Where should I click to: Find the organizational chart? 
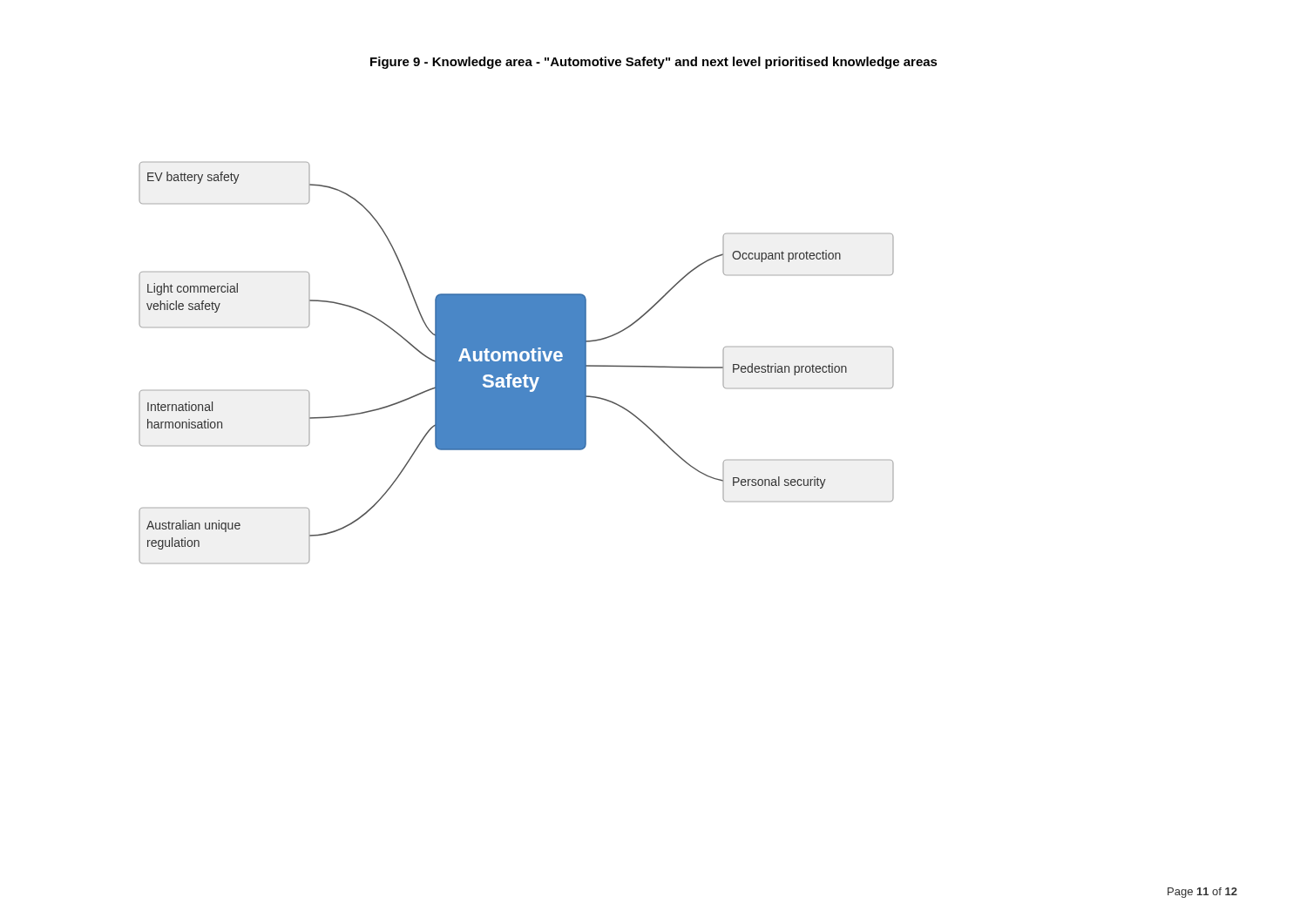627,401
